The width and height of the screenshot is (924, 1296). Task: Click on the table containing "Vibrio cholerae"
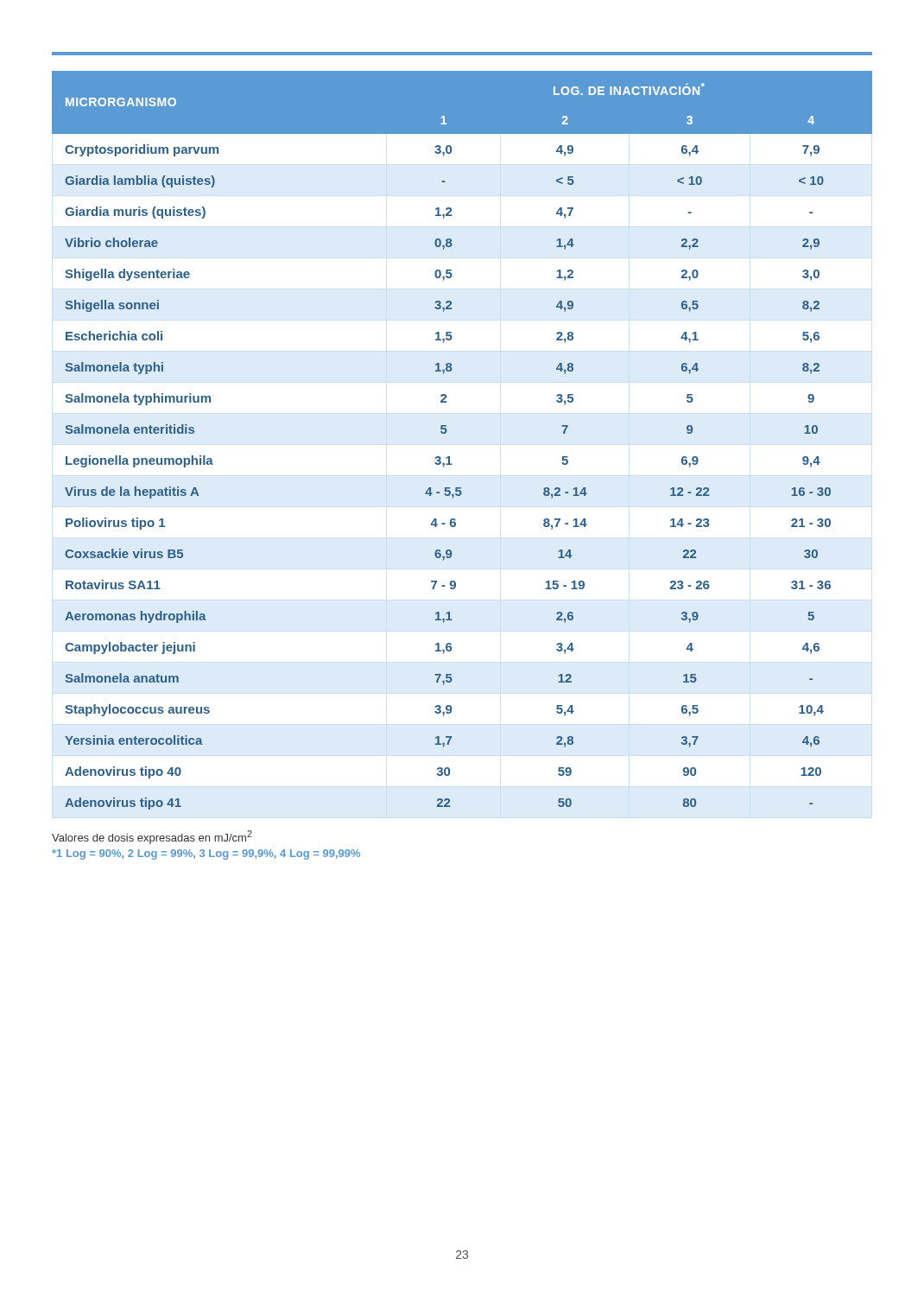click(x=462, y=444)
